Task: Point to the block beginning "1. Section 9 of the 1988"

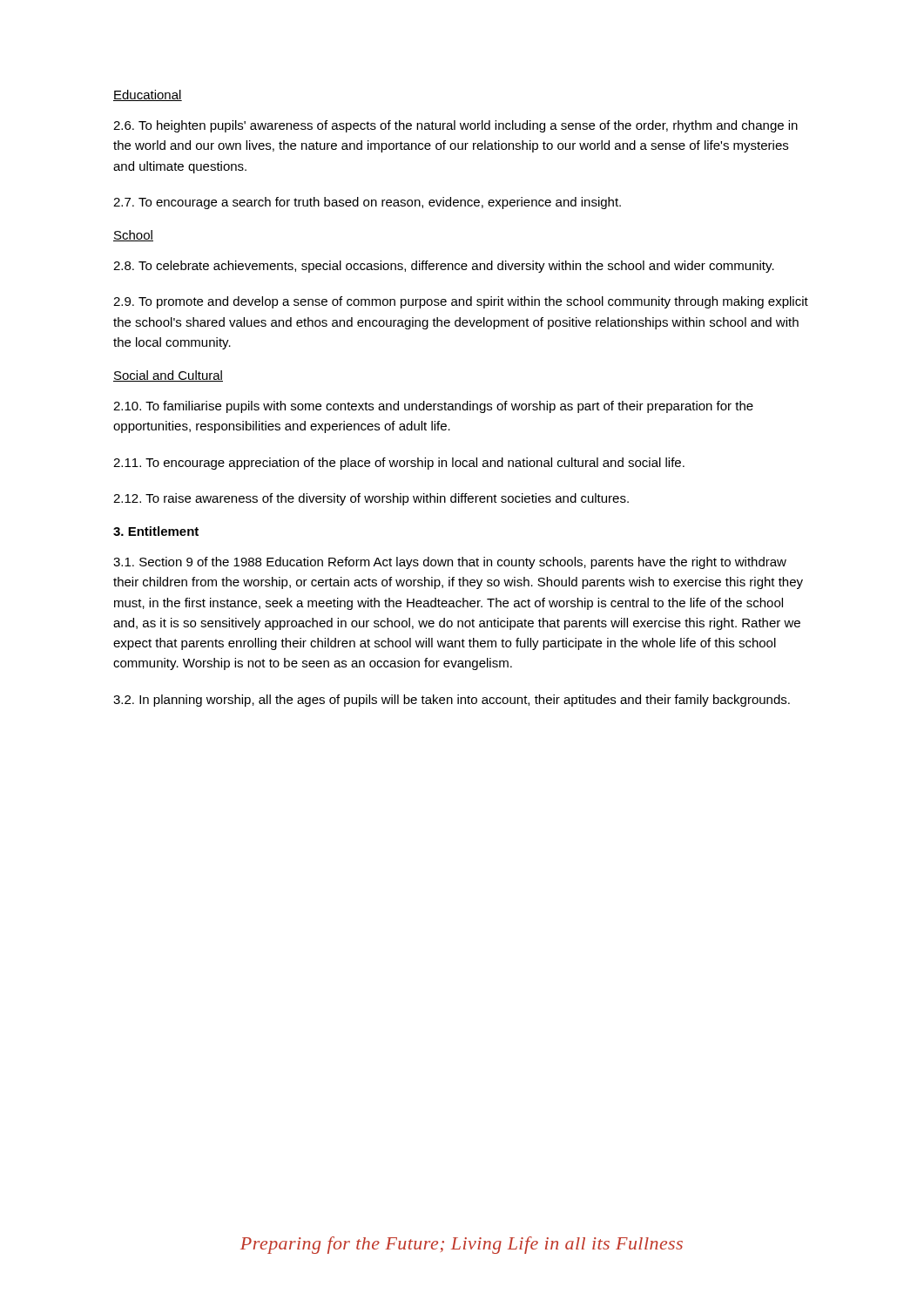Action: pos(462,612)
